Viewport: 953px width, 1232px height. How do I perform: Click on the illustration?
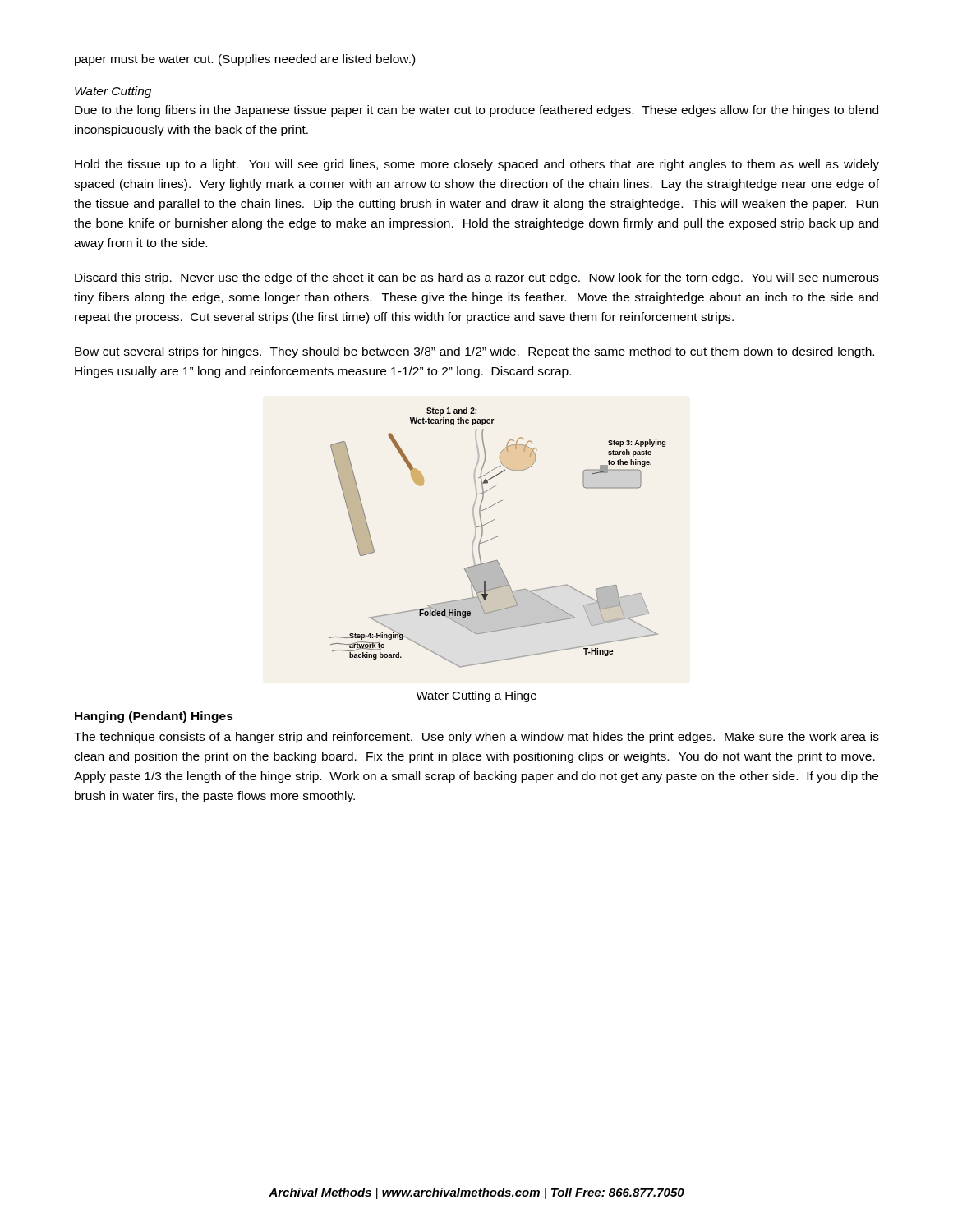coord(476,549)
